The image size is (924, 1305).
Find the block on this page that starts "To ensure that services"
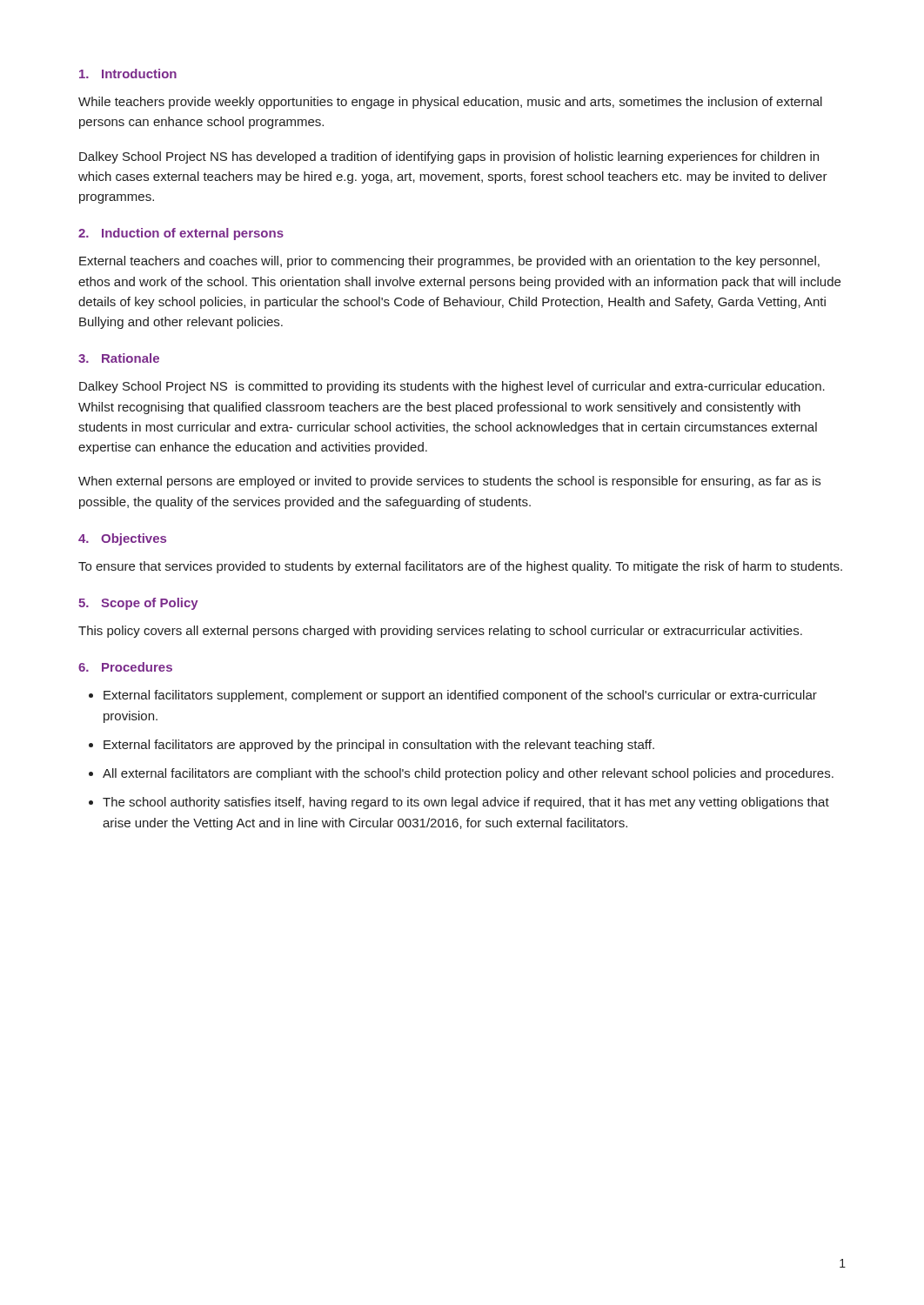461,566
